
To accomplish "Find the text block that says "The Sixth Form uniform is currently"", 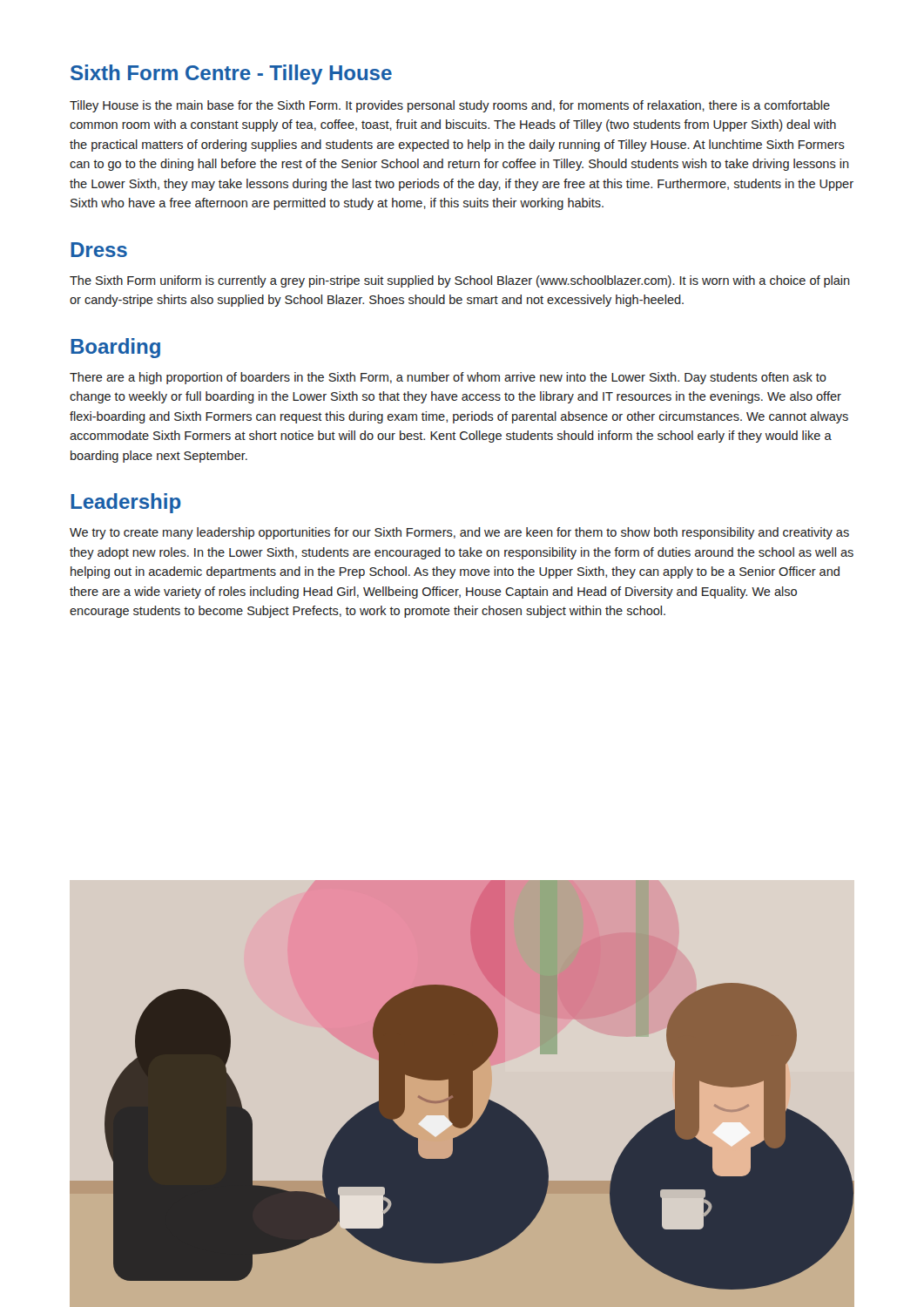I will [462, 290].
